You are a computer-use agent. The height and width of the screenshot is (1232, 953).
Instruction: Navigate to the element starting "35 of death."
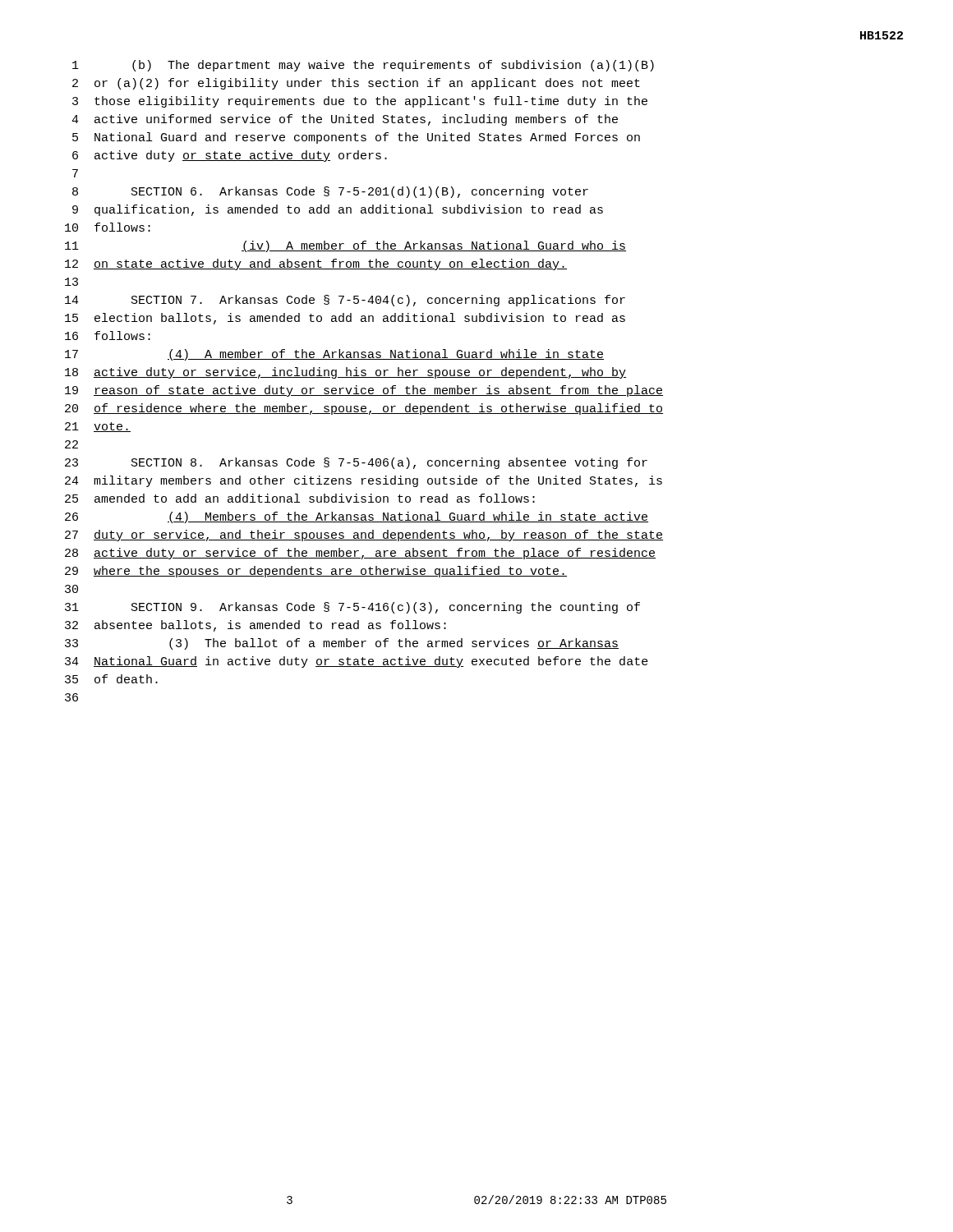click(x=127, y=680)
